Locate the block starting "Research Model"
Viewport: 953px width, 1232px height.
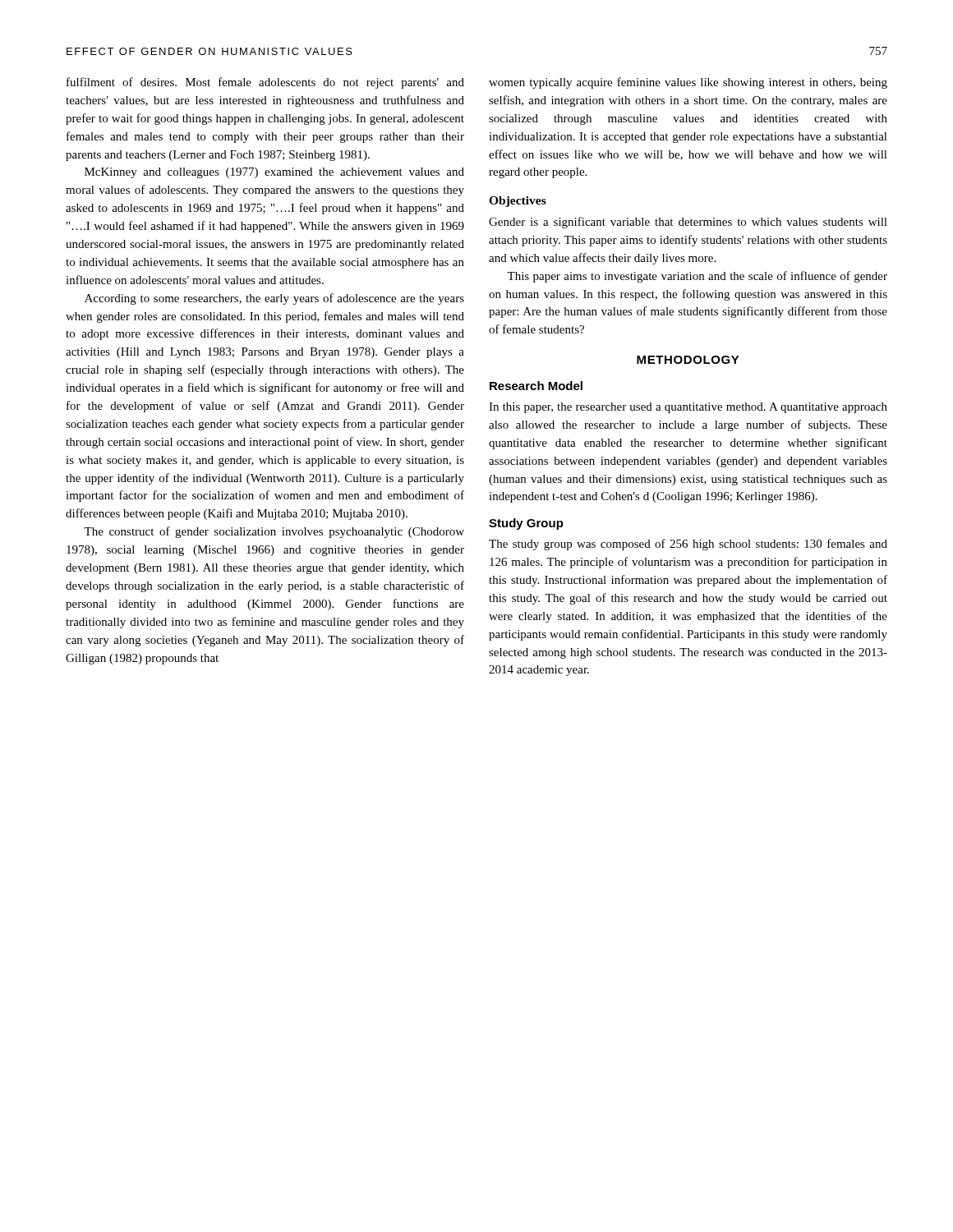click(x=536, y=386)
